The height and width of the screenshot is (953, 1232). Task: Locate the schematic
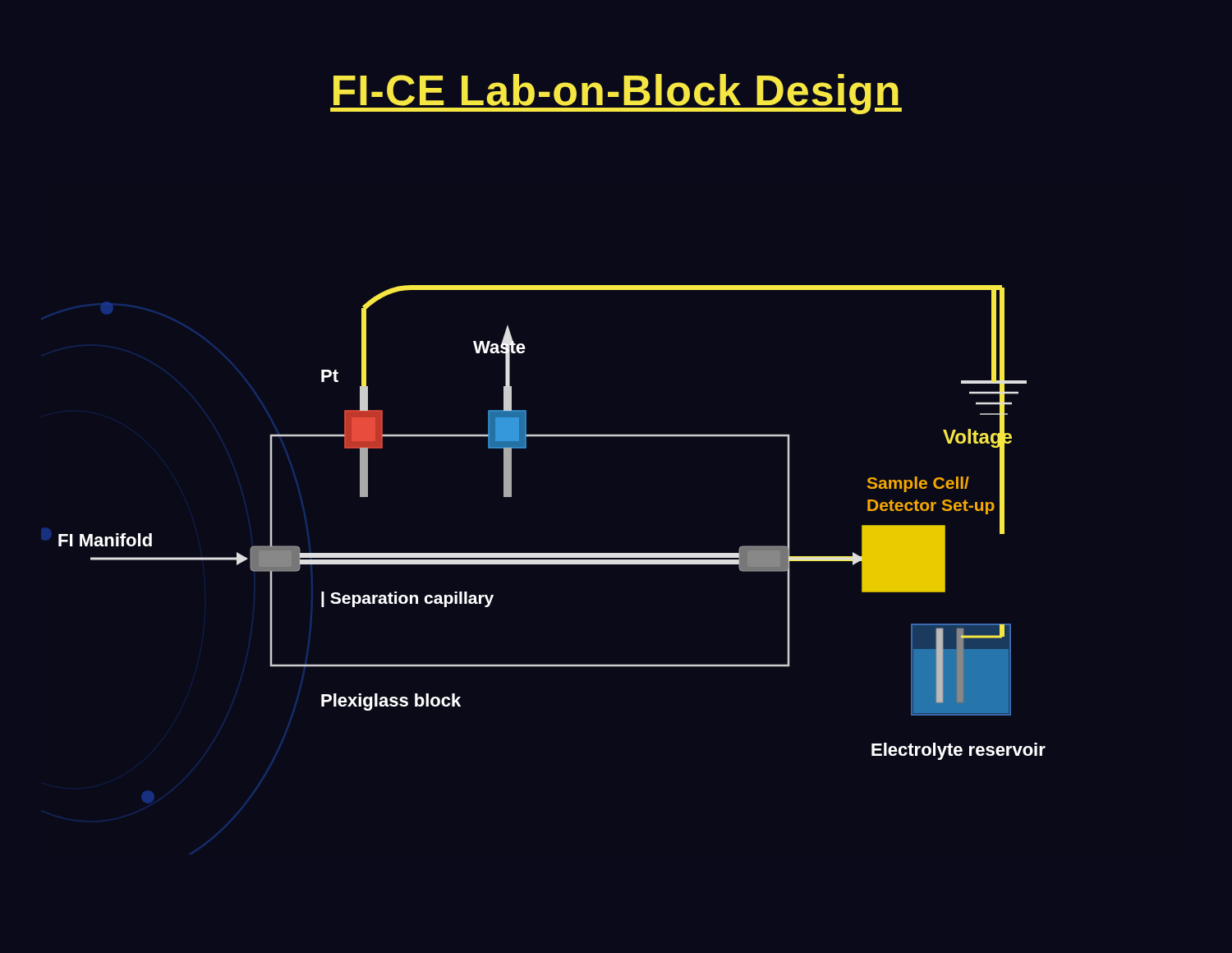[x=616, y=518]
